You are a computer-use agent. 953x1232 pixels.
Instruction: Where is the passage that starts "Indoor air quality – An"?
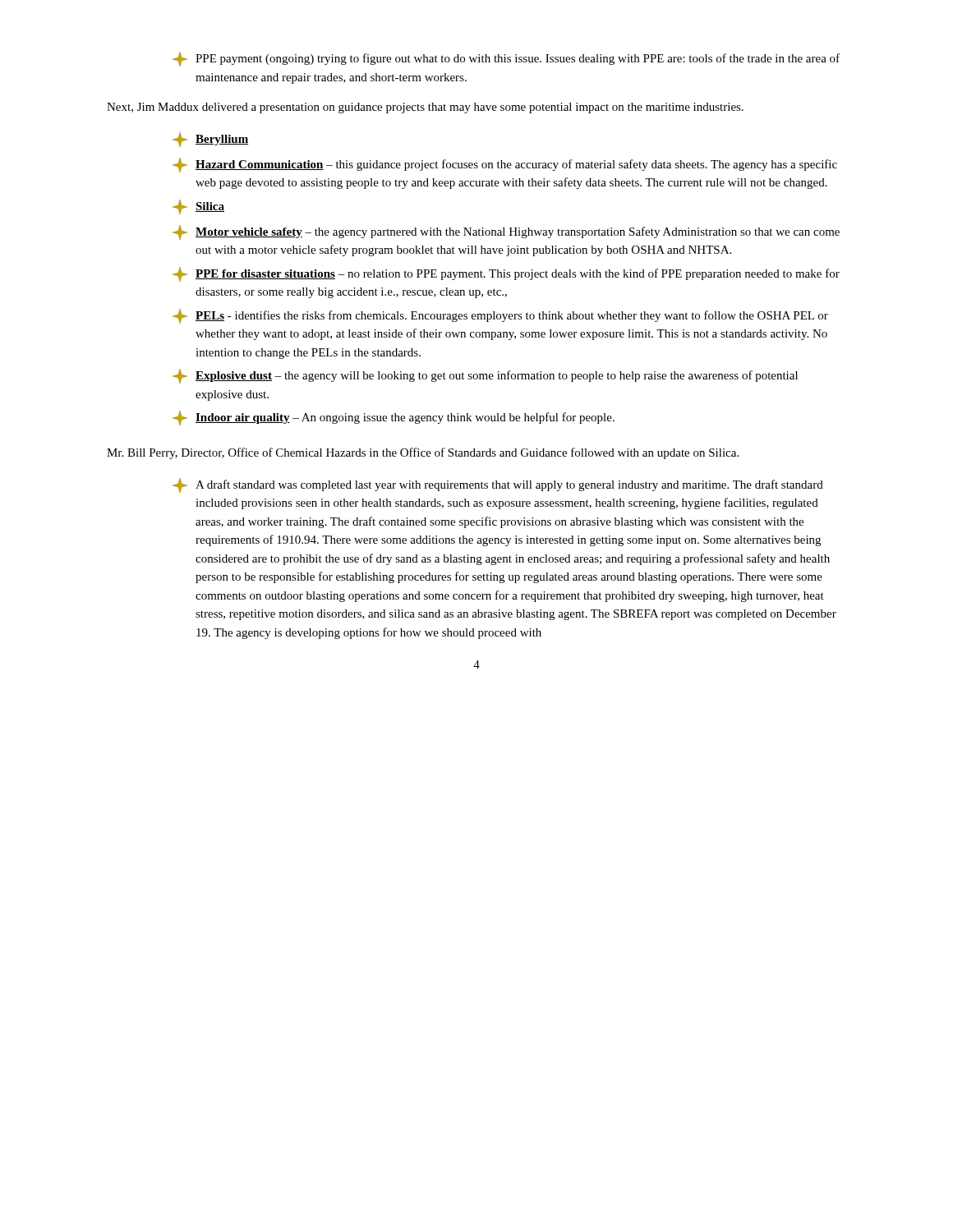click(x=509, y=418)
